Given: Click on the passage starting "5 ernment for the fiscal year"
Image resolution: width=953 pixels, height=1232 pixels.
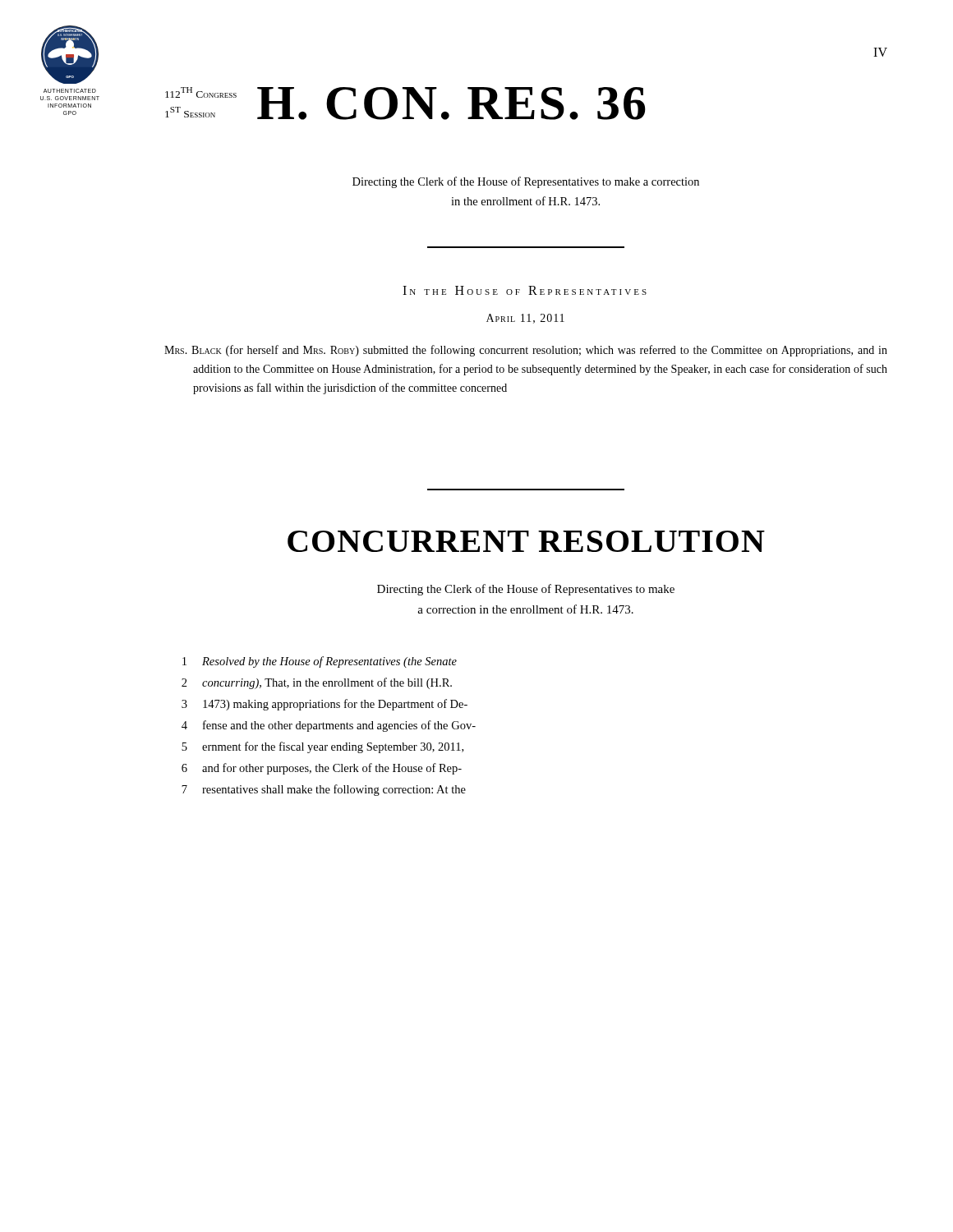Looking at the screenshot, I should (x=314, y=747).
